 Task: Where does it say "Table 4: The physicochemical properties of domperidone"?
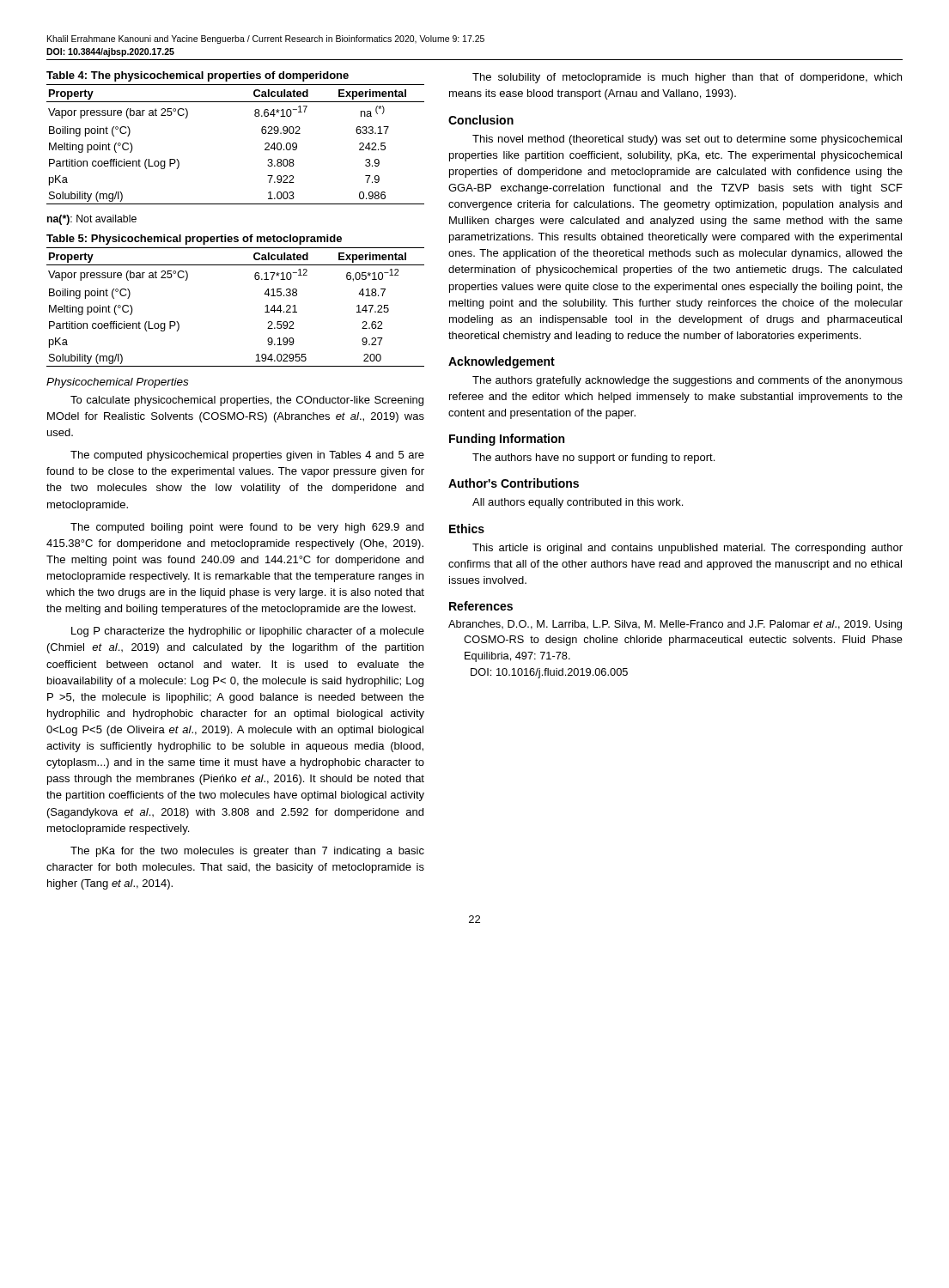pyautogui.click(x=198, y=75)
